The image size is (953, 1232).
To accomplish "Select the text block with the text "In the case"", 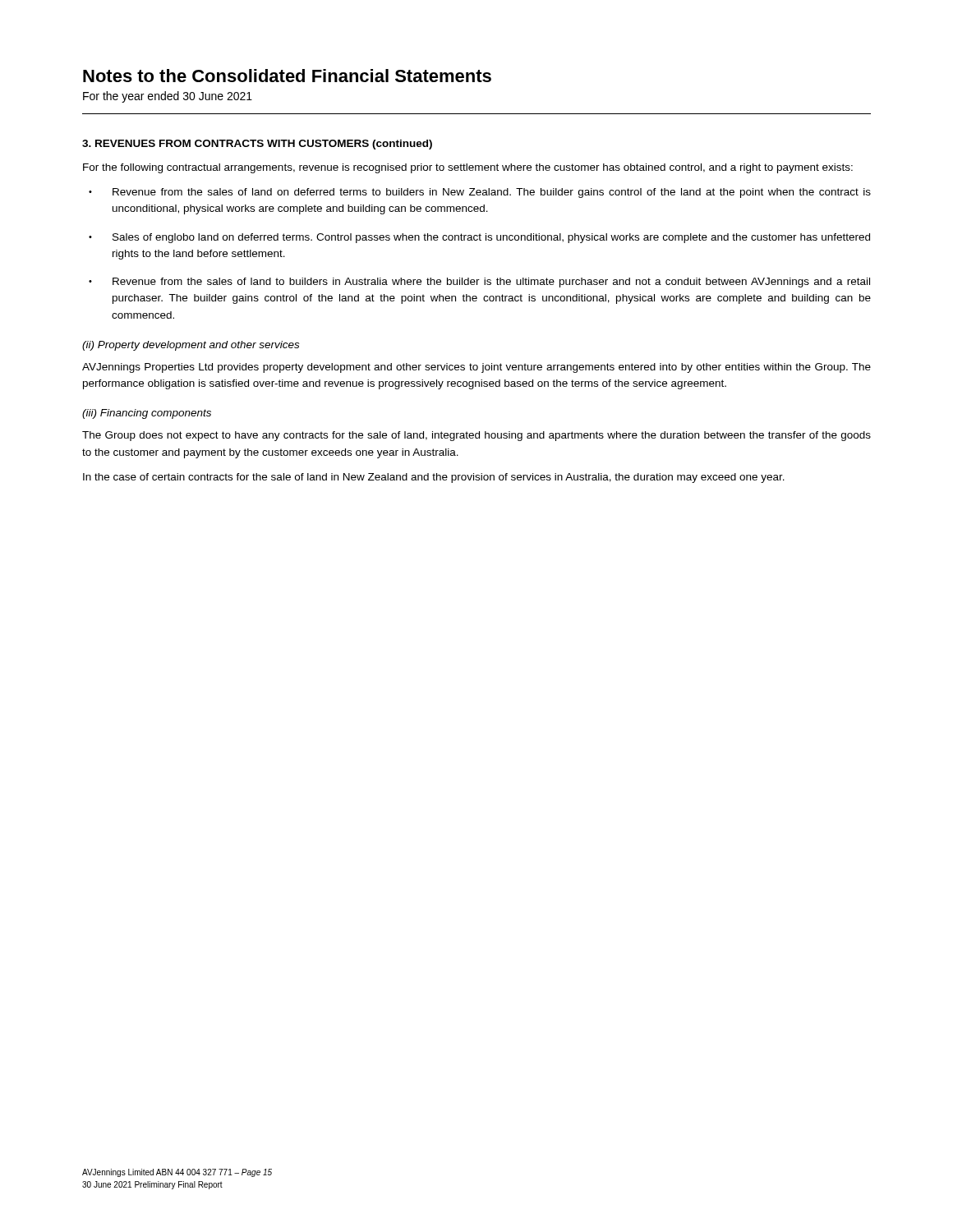I will click(x=434, y=477).
